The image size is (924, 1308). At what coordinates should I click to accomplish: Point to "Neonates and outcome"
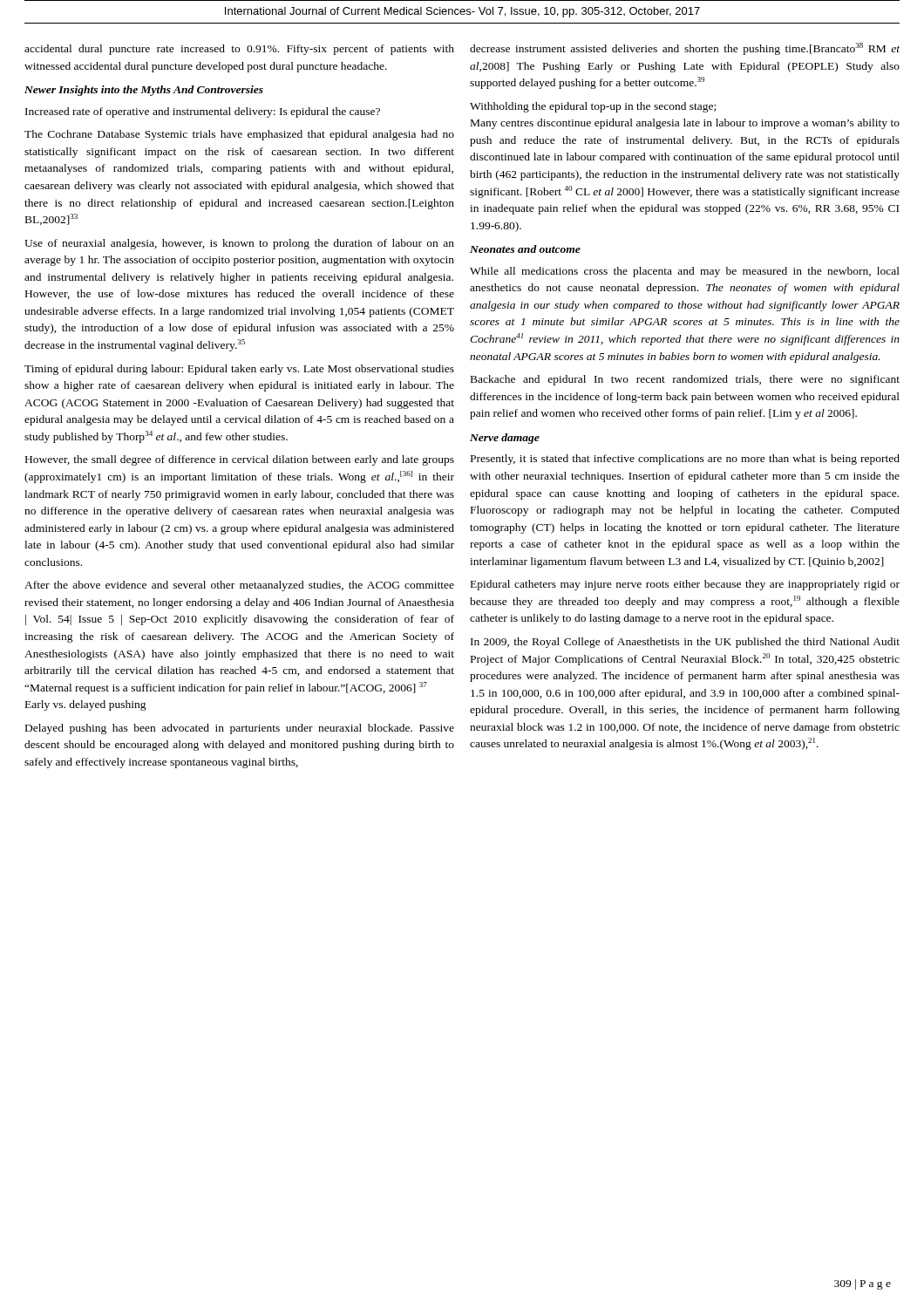click(x=525, y=249)
